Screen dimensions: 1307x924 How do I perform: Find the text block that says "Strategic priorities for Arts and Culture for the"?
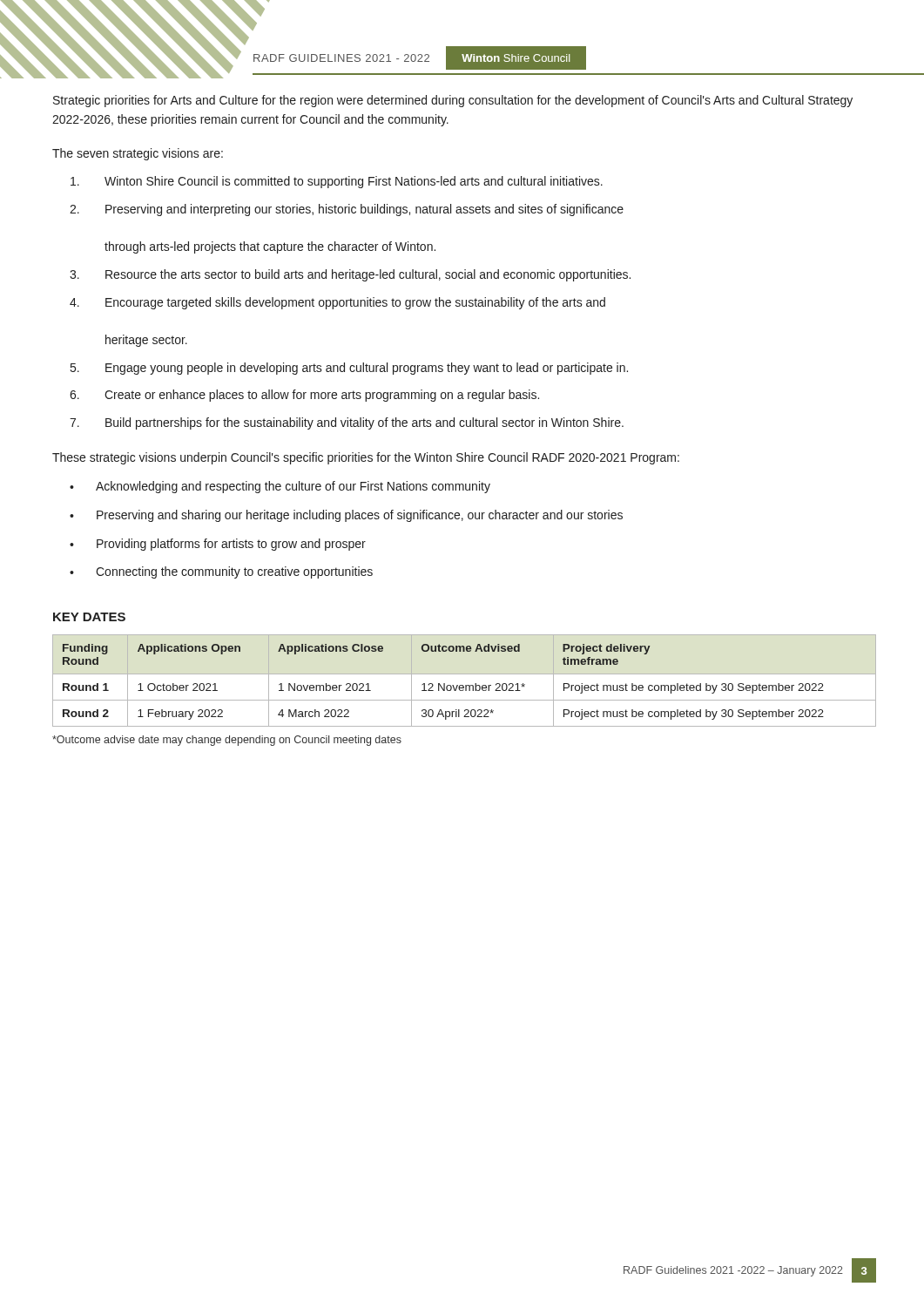453,110
